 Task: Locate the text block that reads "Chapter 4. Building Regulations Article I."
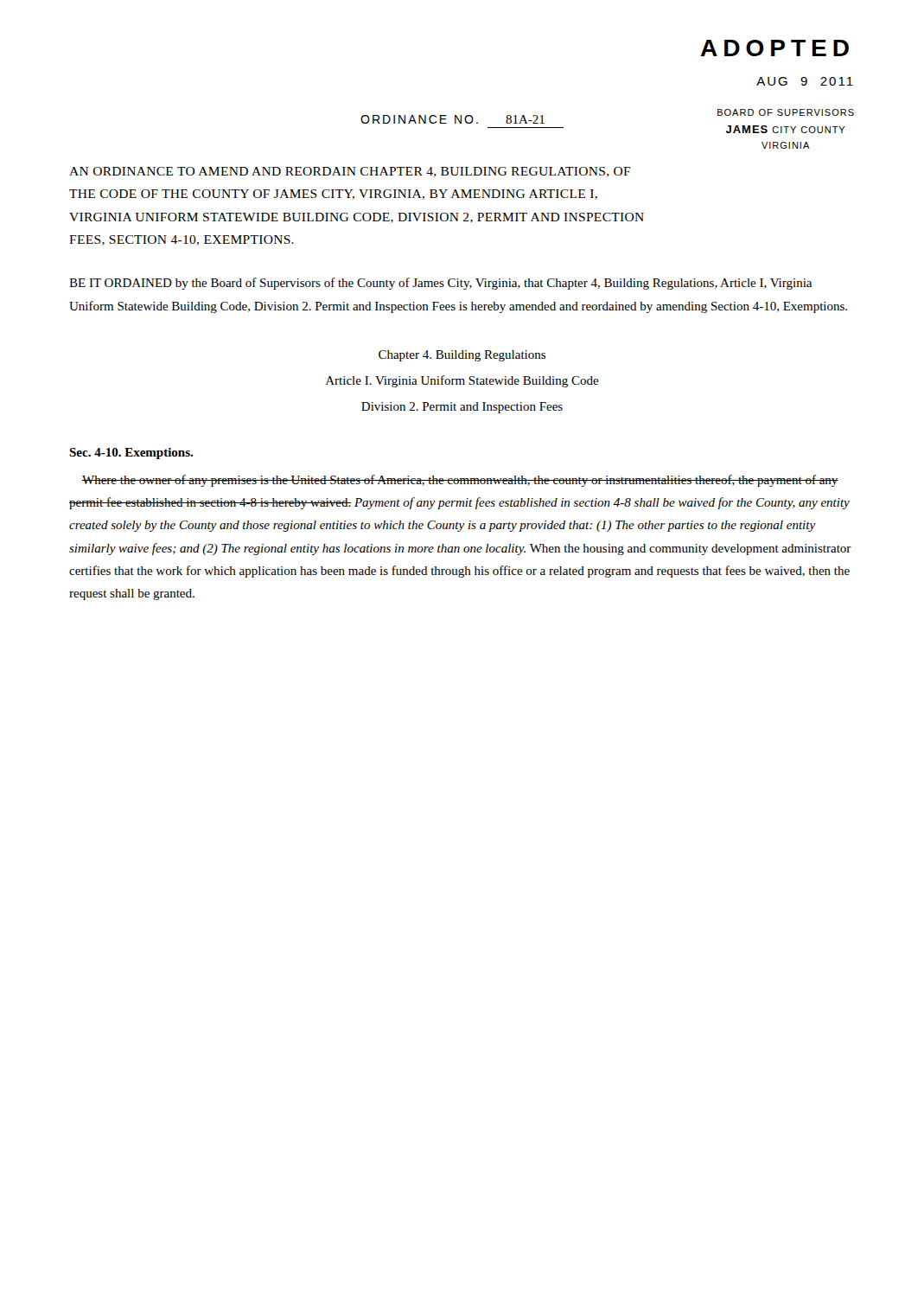coord(462,380)
